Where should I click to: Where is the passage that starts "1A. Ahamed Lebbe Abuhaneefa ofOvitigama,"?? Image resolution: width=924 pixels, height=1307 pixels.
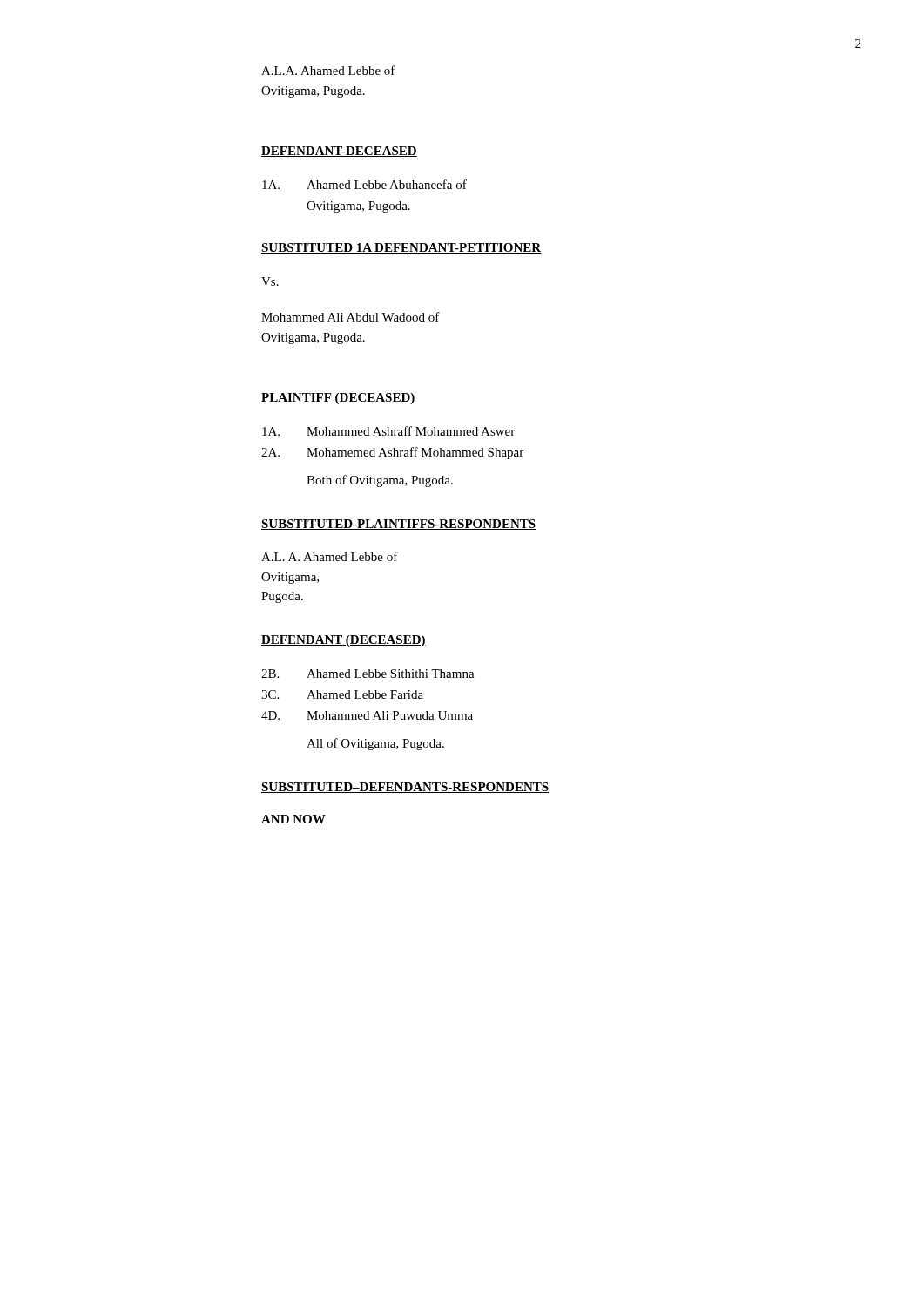point(364,184)
